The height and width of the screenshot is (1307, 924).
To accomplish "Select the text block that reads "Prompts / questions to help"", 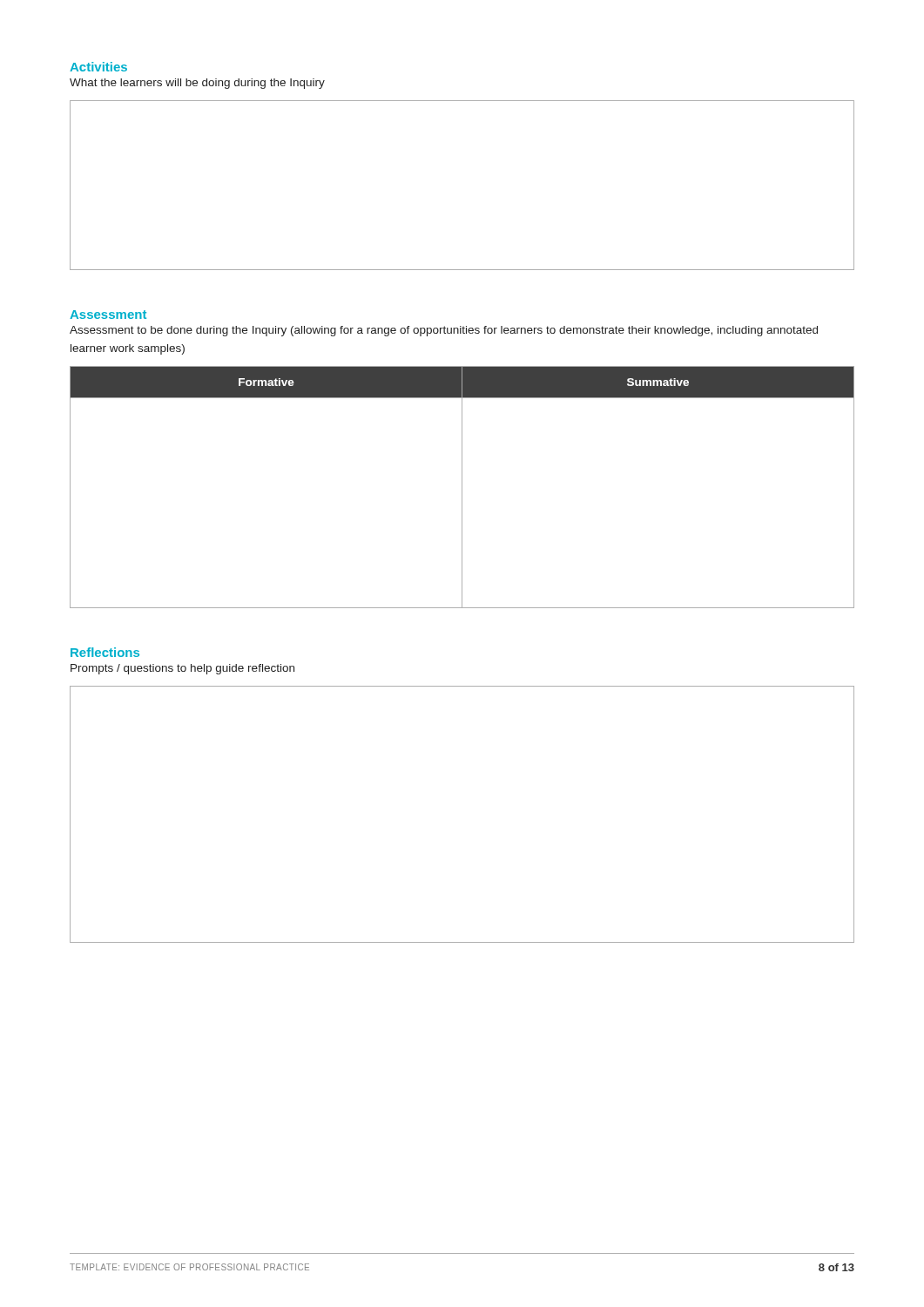I will (182, 668).
